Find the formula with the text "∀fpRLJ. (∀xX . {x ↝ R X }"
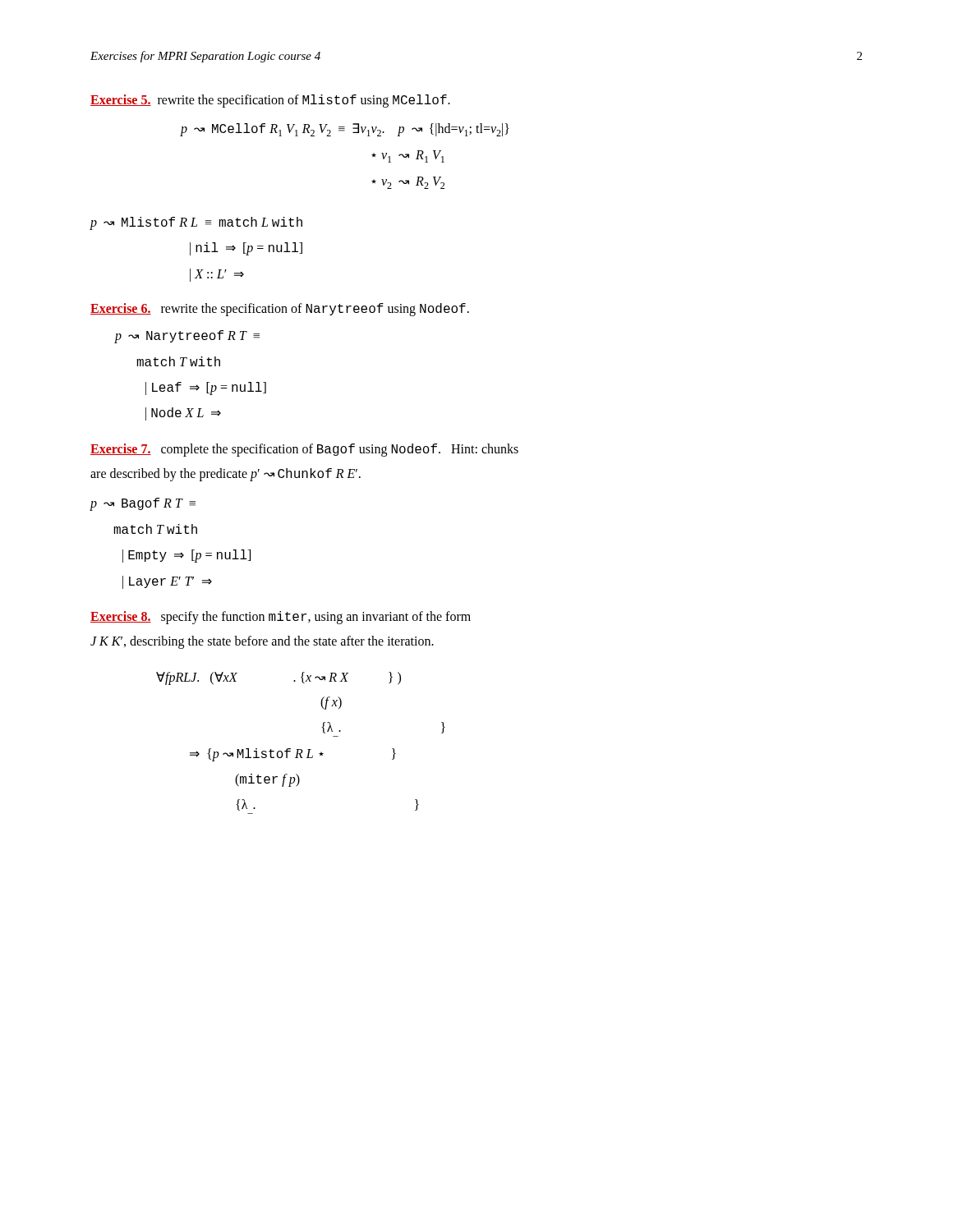This screenshot has height=1232, width=953. [212, 678]
